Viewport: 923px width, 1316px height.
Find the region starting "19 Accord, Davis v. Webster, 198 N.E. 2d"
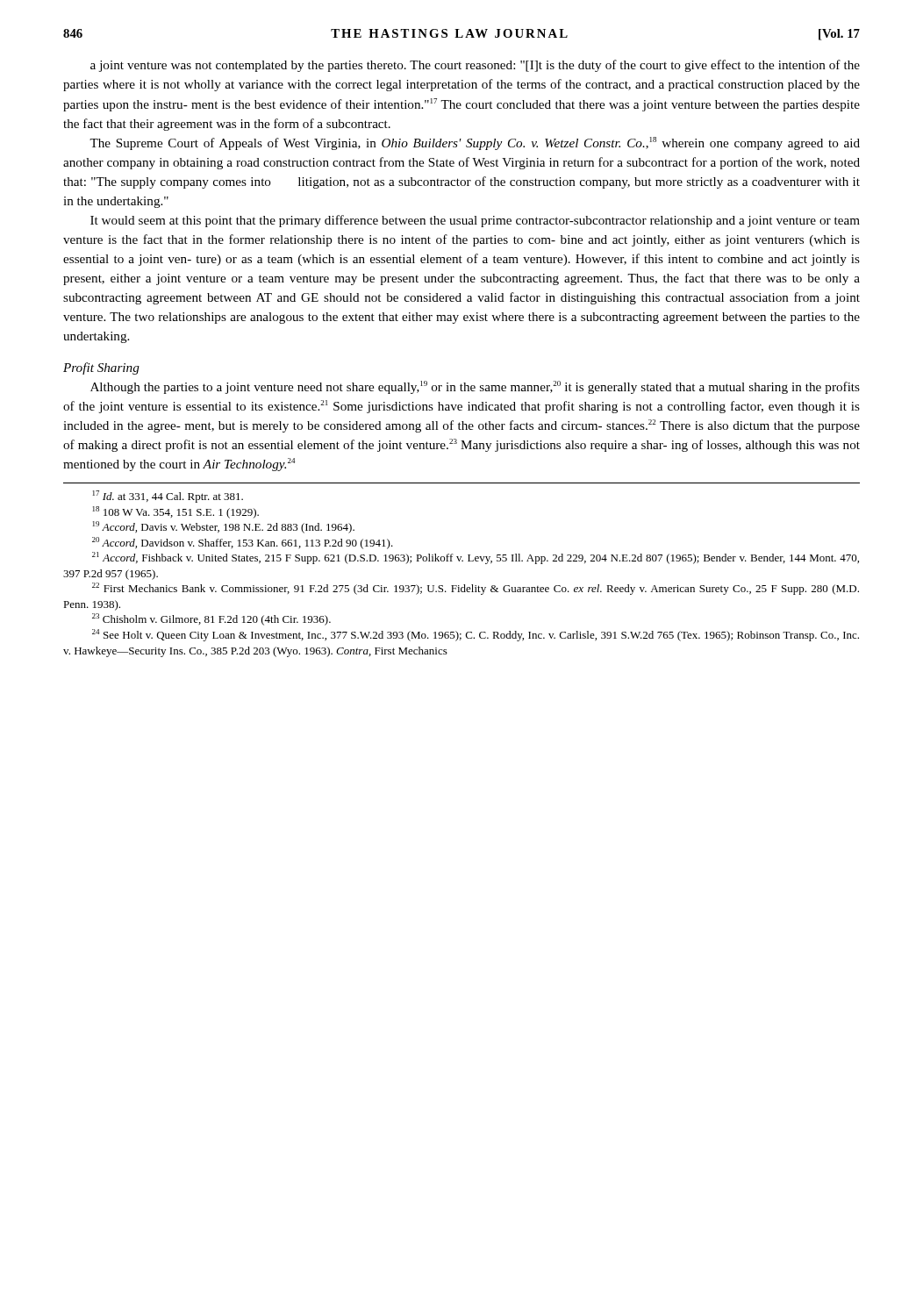[x=224, y=527]
